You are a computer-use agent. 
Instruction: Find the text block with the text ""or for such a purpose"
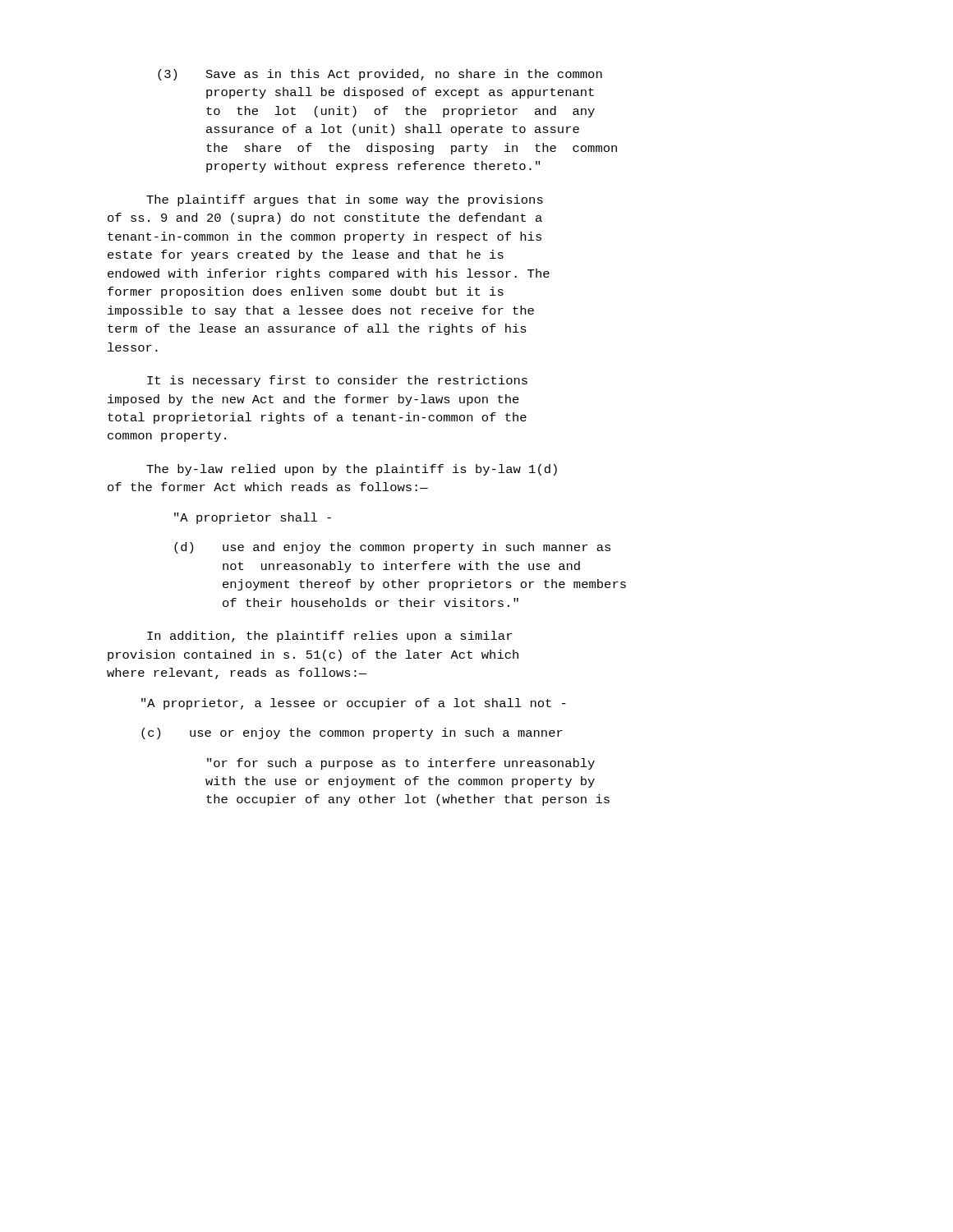(408, 782)
